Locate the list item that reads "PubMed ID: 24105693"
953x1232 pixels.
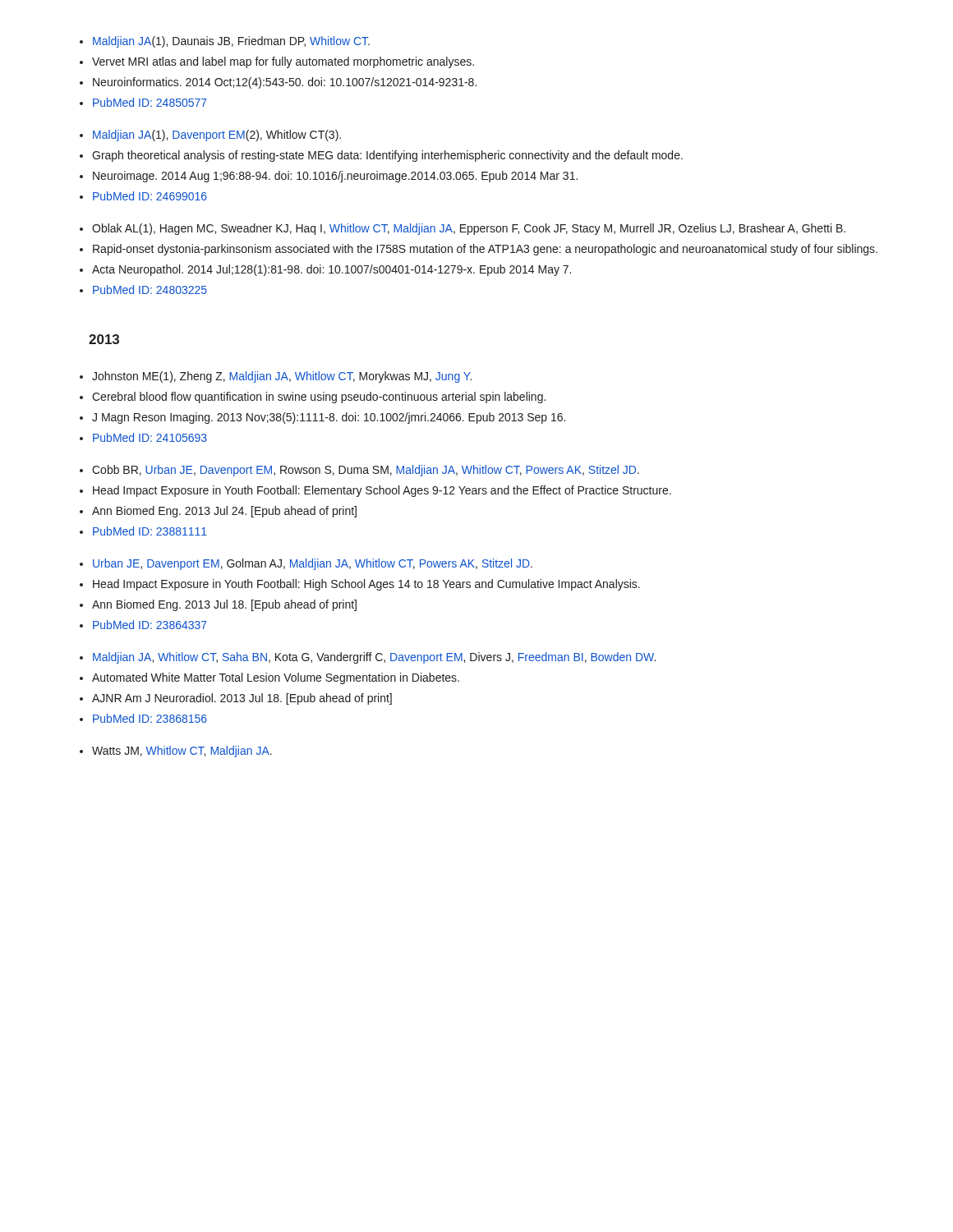[x=150, y=438]
